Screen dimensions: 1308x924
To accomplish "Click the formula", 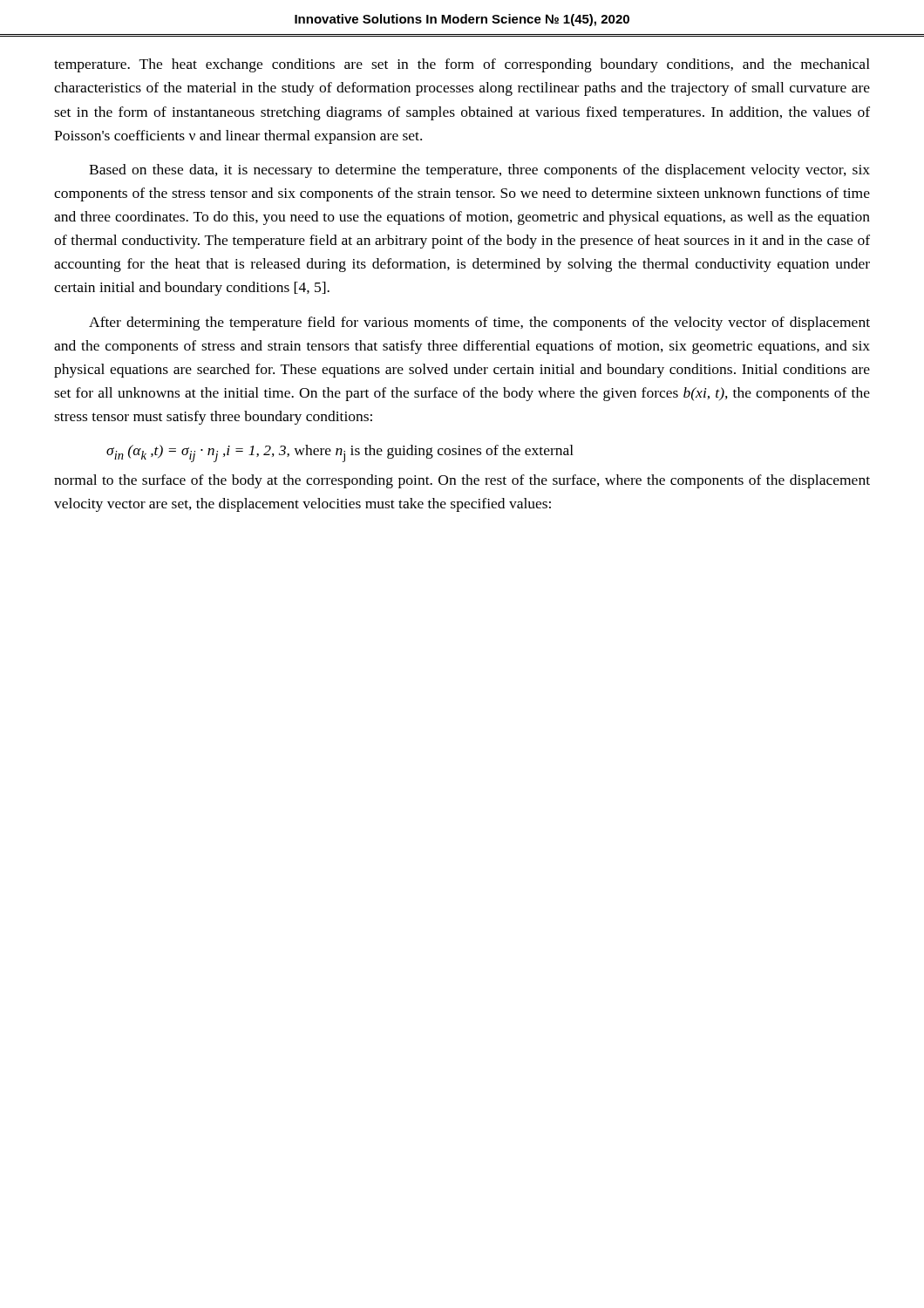I will (340, 452).
